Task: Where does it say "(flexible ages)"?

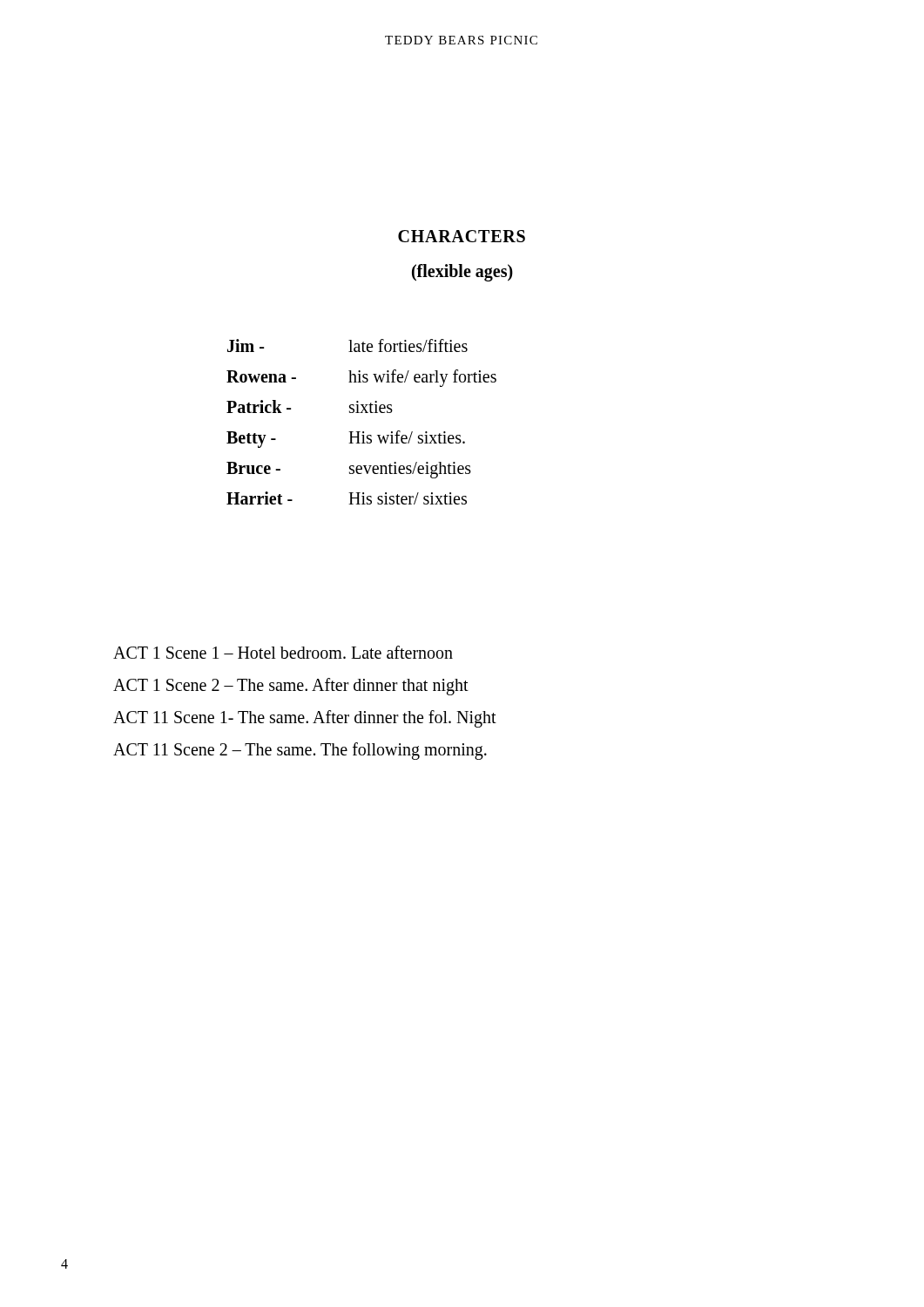Action: point(462,271)
